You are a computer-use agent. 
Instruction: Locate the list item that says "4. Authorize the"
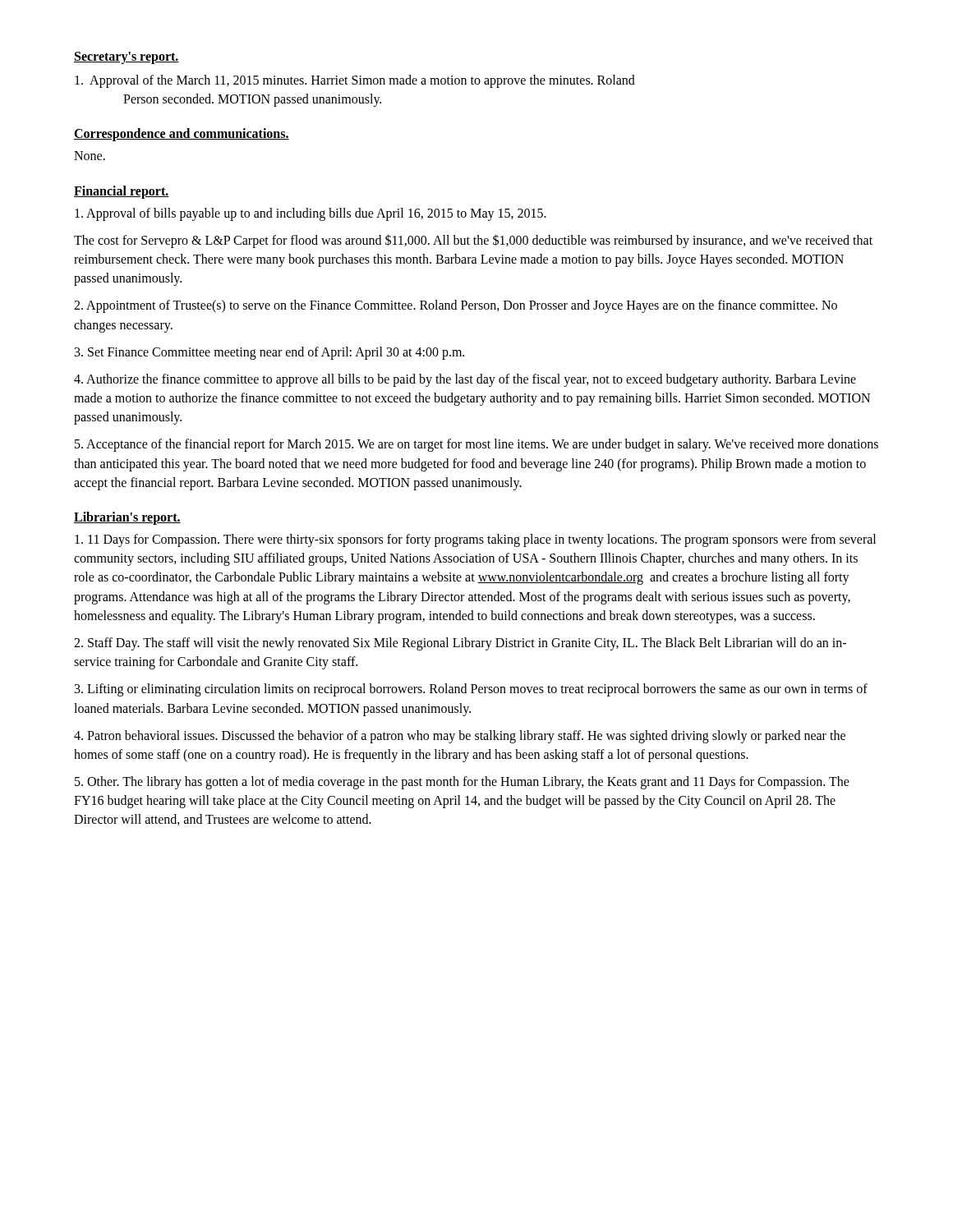tap(472, 398)
